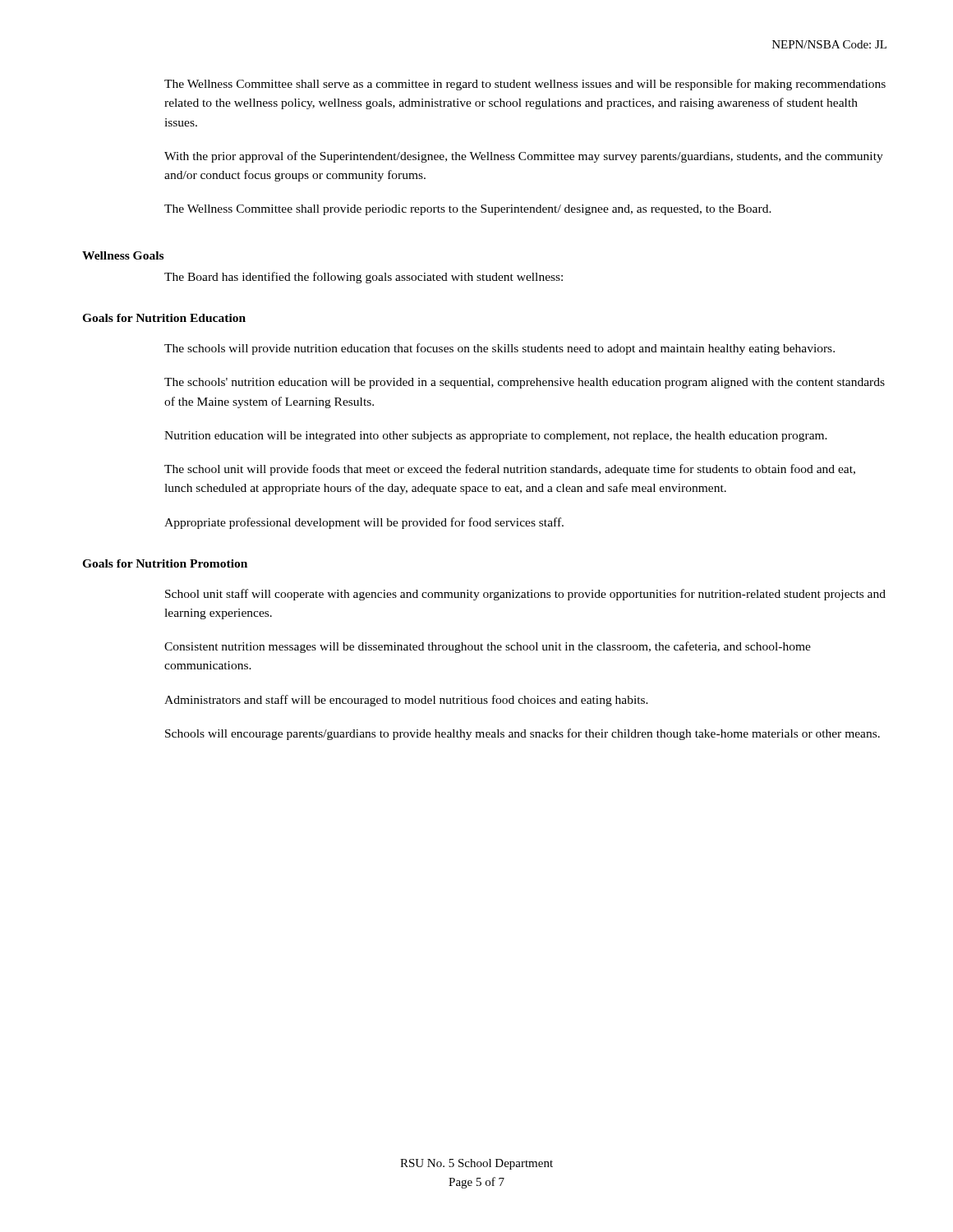Click on the text block that reads "School unit staff will cooperate with agencies and"

coord(525,603)
